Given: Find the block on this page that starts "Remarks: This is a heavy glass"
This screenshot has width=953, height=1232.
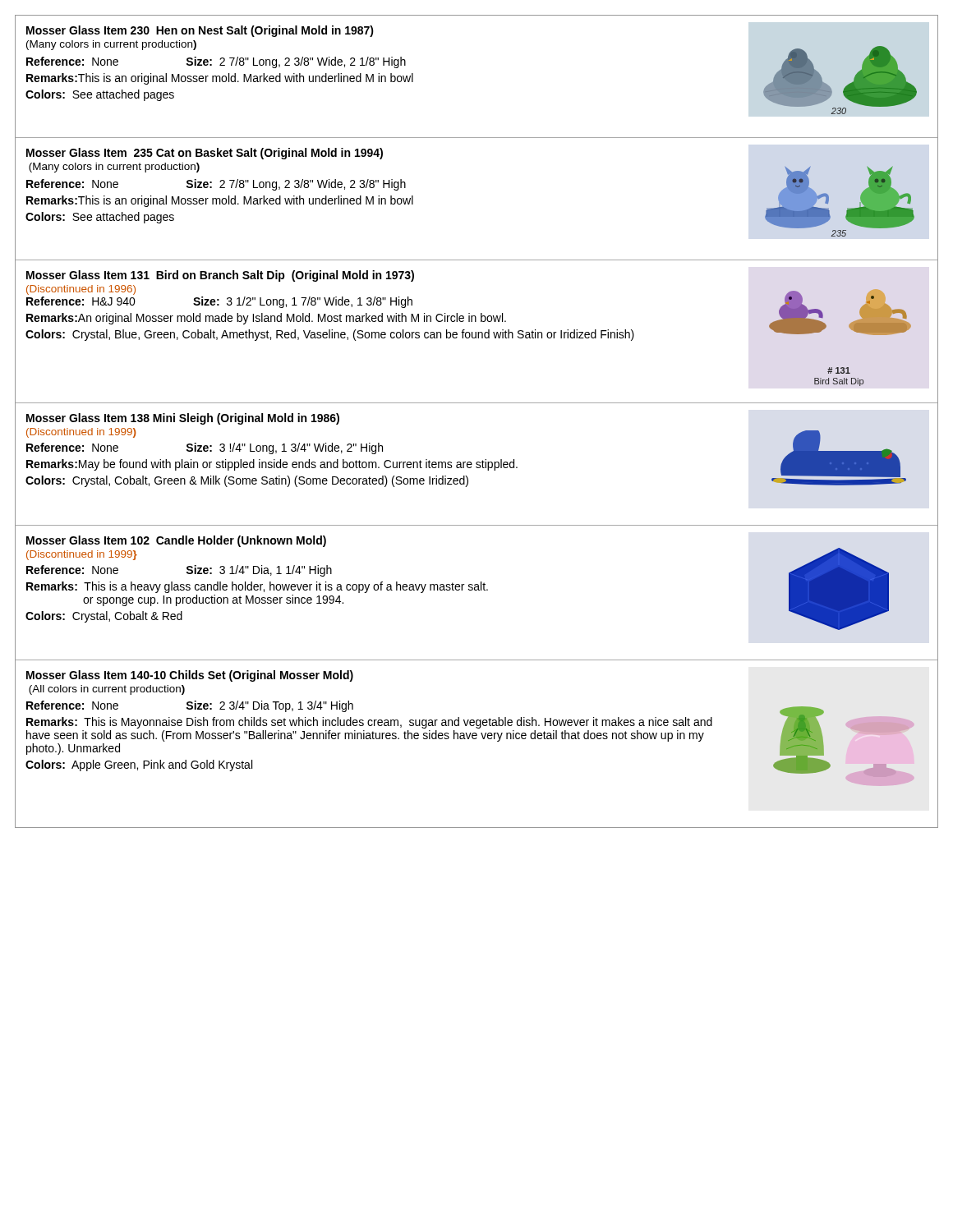Looking at the screenshot, I should [x=257, y=593].
